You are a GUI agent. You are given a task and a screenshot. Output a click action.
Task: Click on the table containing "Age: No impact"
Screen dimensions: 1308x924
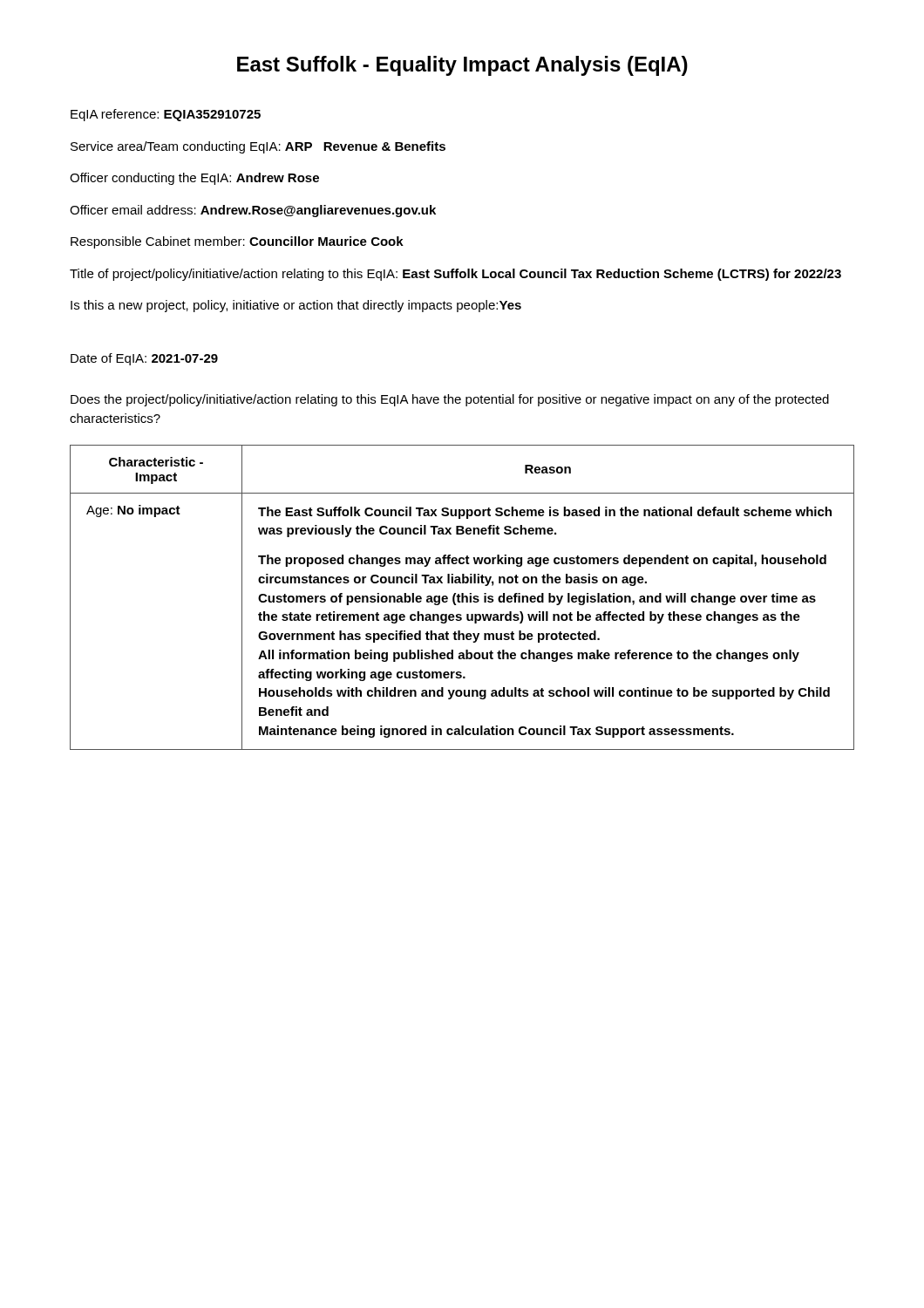[462, 597]
